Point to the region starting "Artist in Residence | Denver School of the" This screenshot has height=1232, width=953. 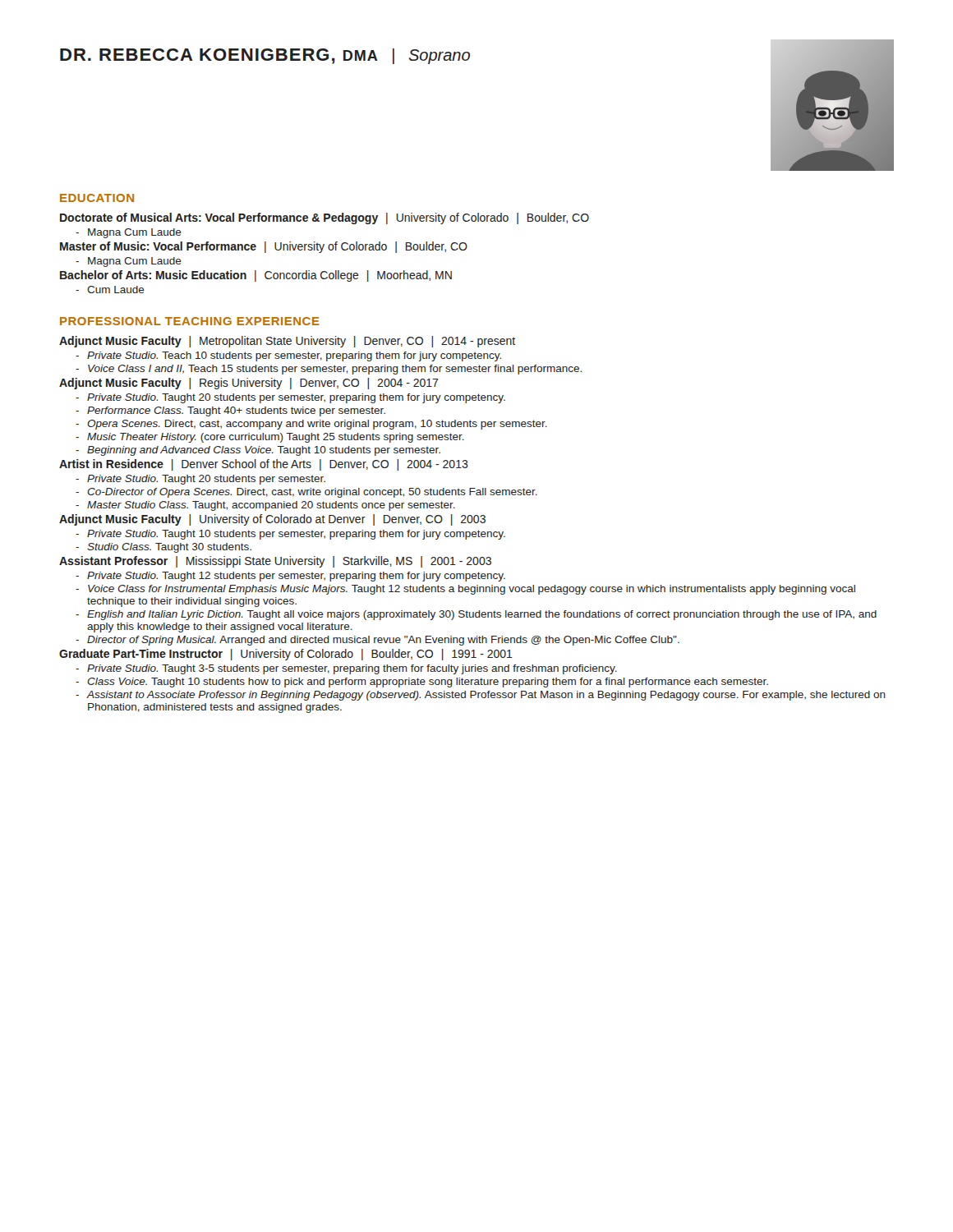click(476, 484)
